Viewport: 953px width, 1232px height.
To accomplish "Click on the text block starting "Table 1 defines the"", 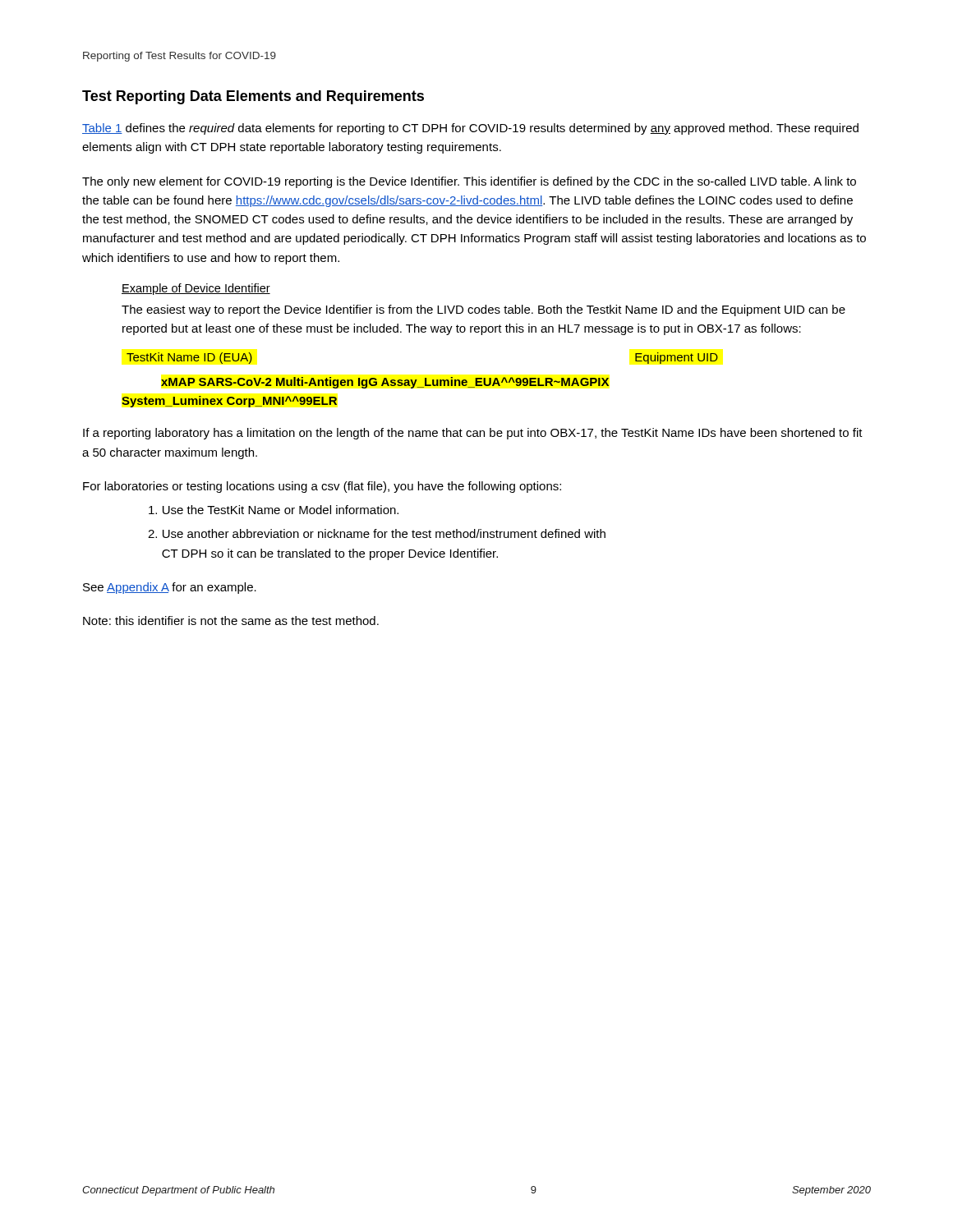I will pos(471,137).
